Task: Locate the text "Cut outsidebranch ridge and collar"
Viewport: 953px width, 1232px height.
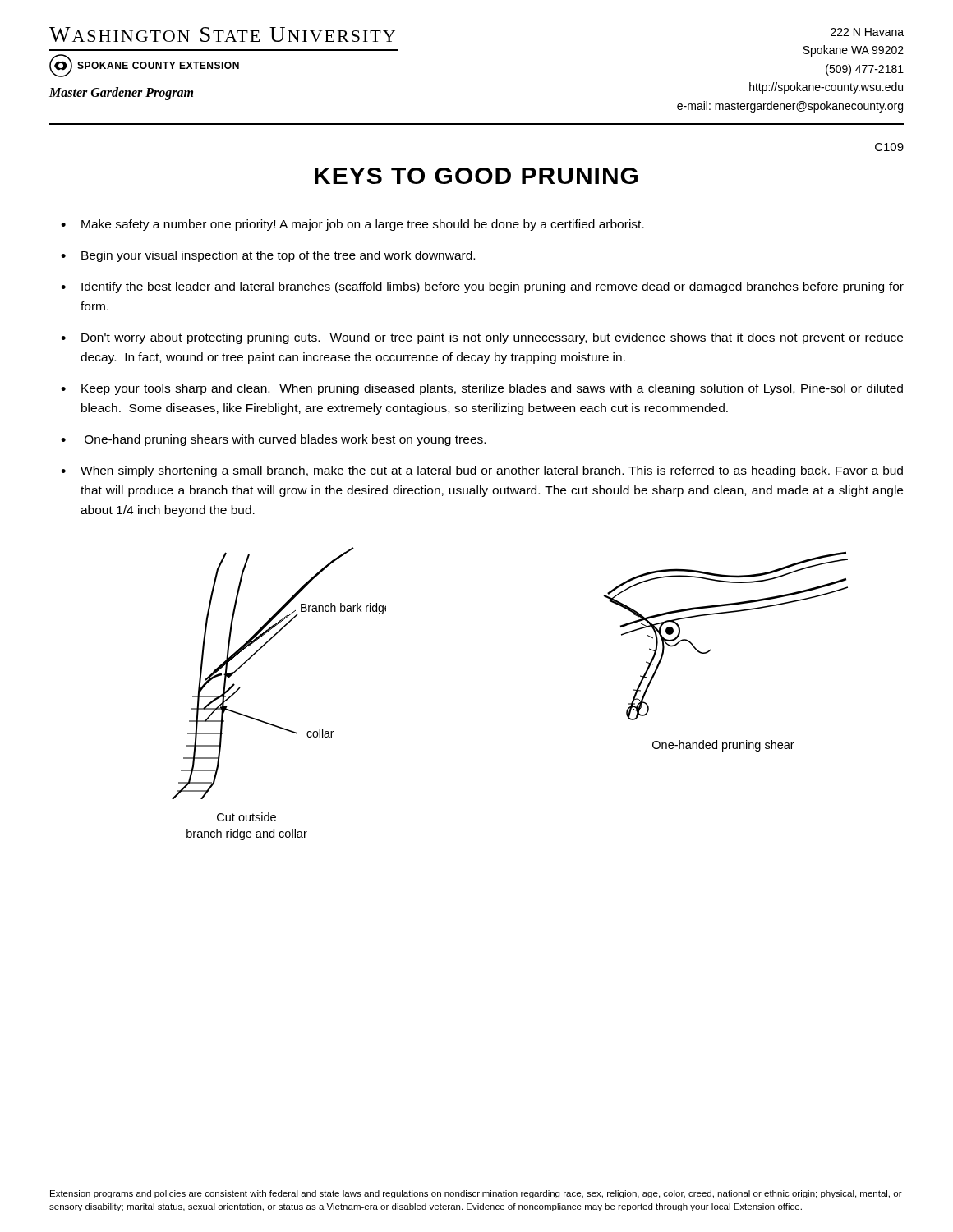Action: pos(246,826)
